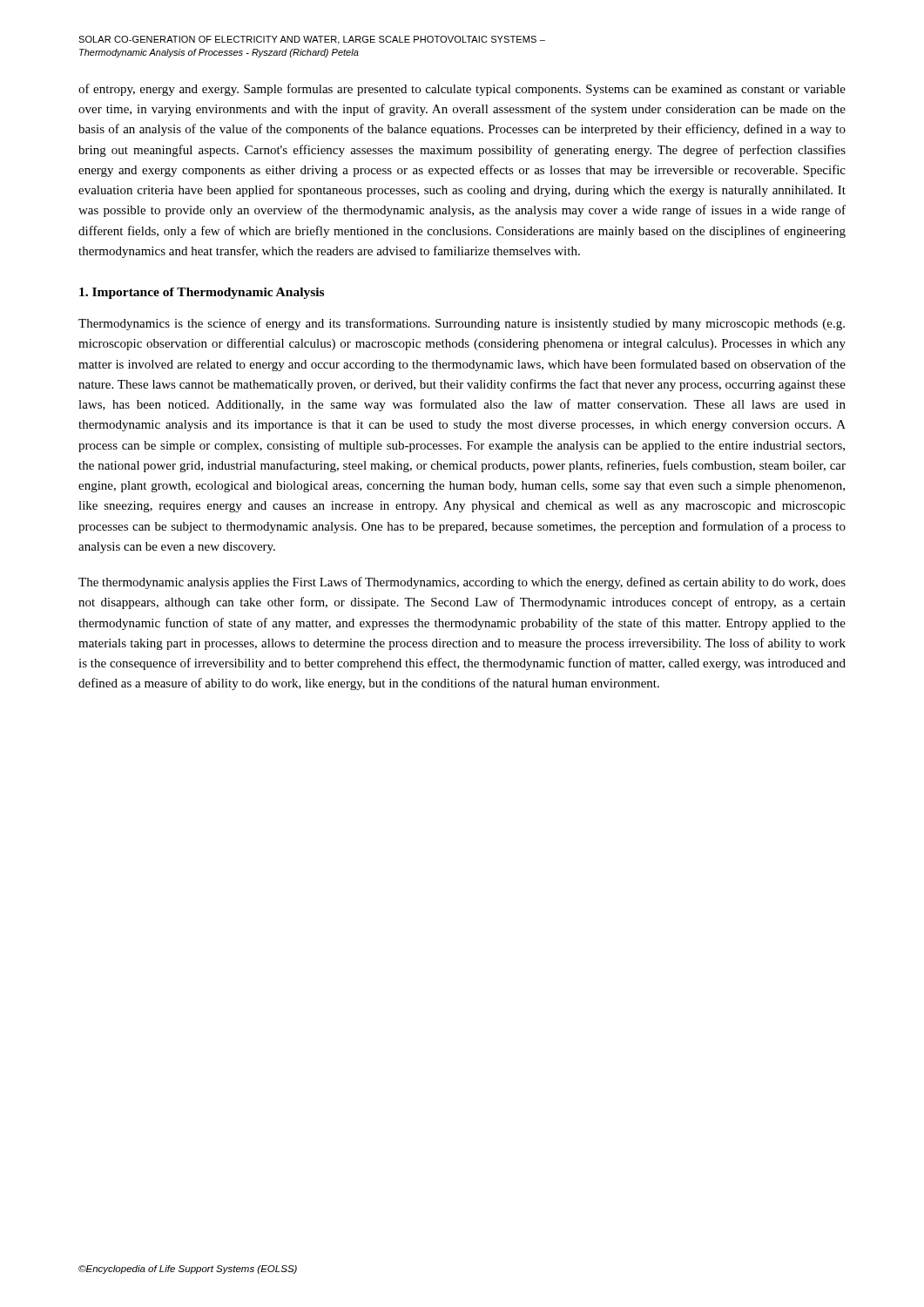This screenshot has width=924, height=1307.
Task: Find the block on this page that starts "of entropy, energy and exergy. Sample formulas are"
Action: pyautogui.click(x=462, y=170)
